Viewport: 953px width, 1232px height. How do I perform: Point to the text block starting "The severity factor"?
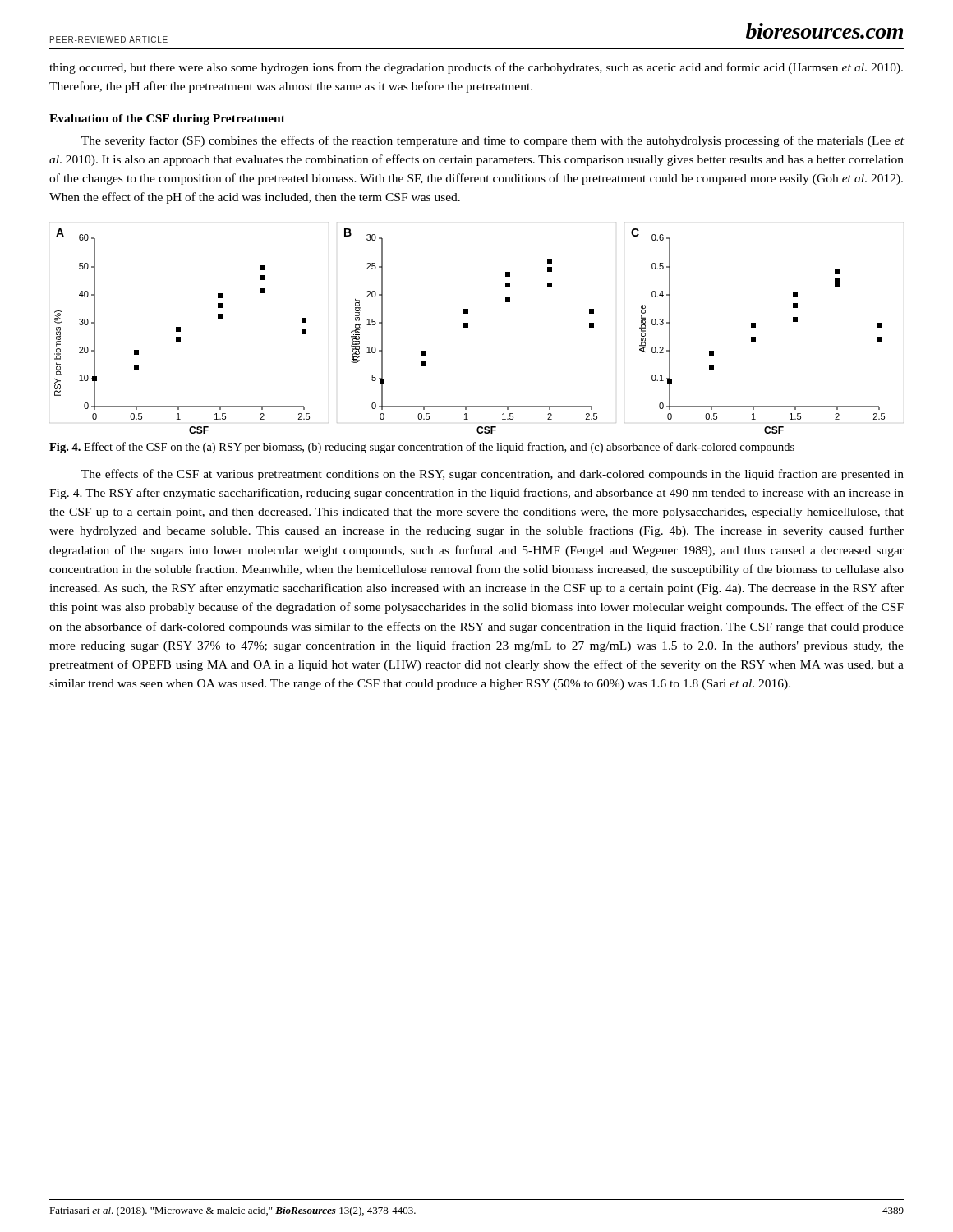pos(476,168)
